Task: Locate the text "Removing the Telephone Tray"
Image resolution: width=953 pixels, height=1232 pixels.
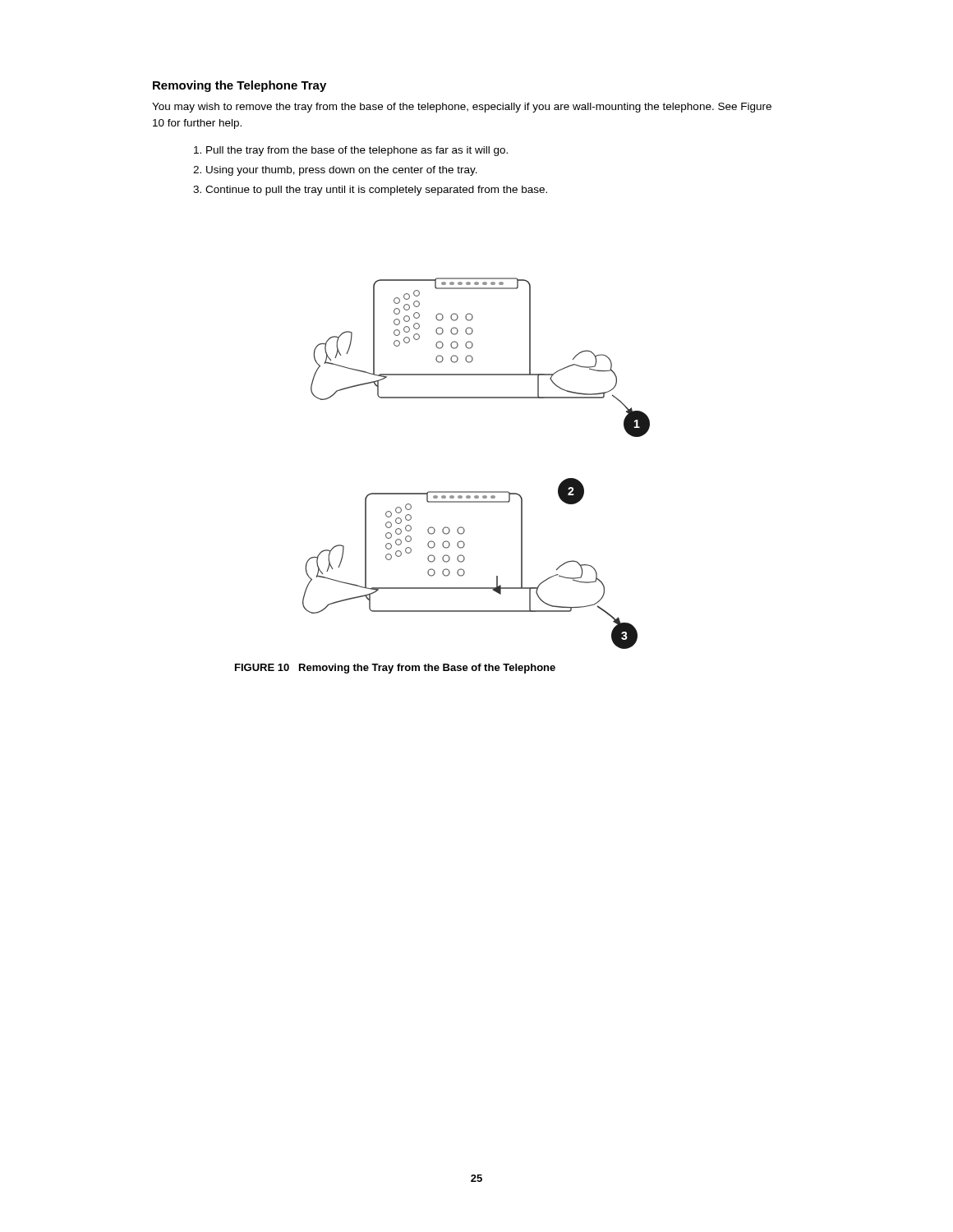Action: click(x=239, y=85)
